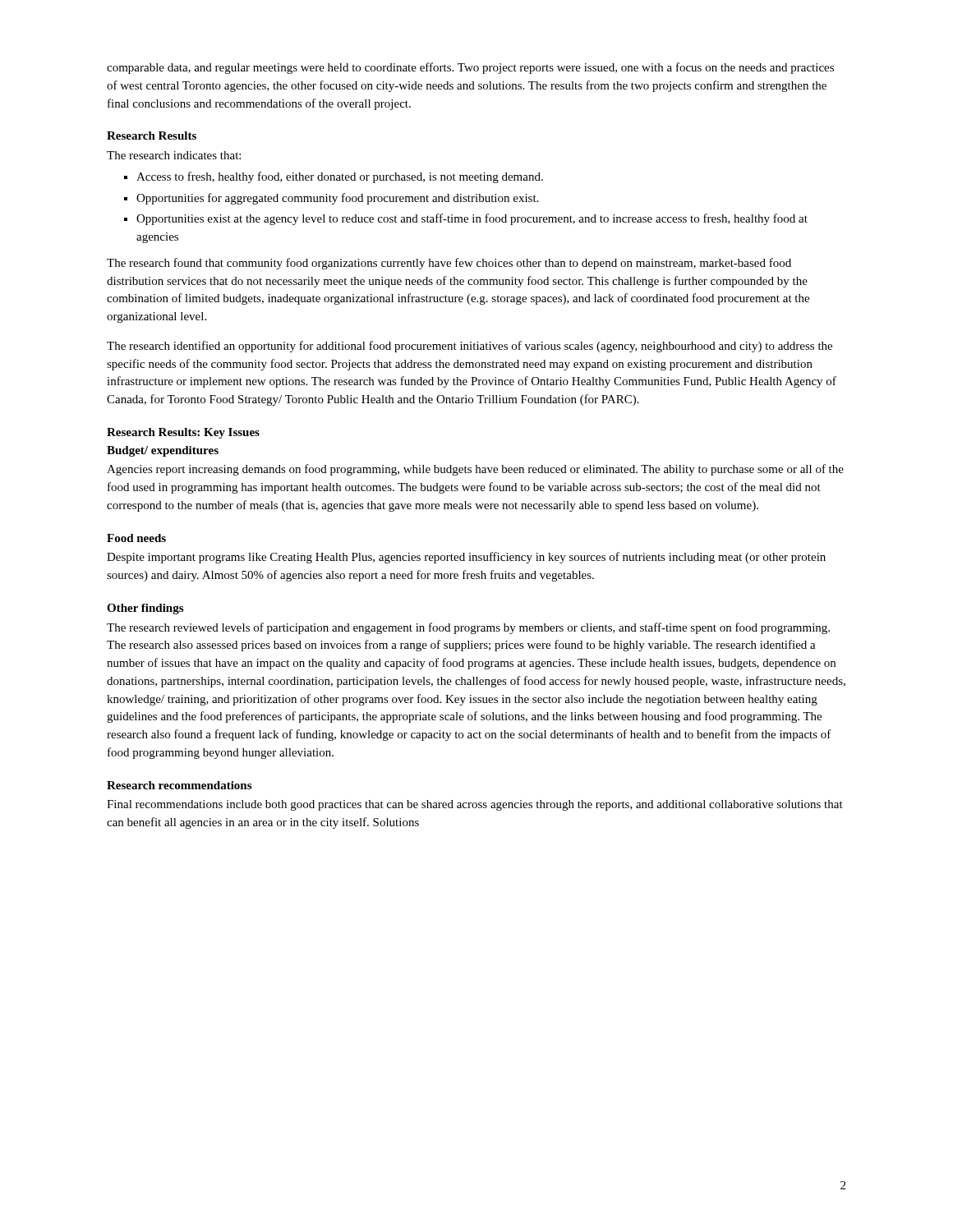This screenshot has width=953, height=1232.
Task: Navigate to the element starting "The research found"
Action: tap(458, 289)
